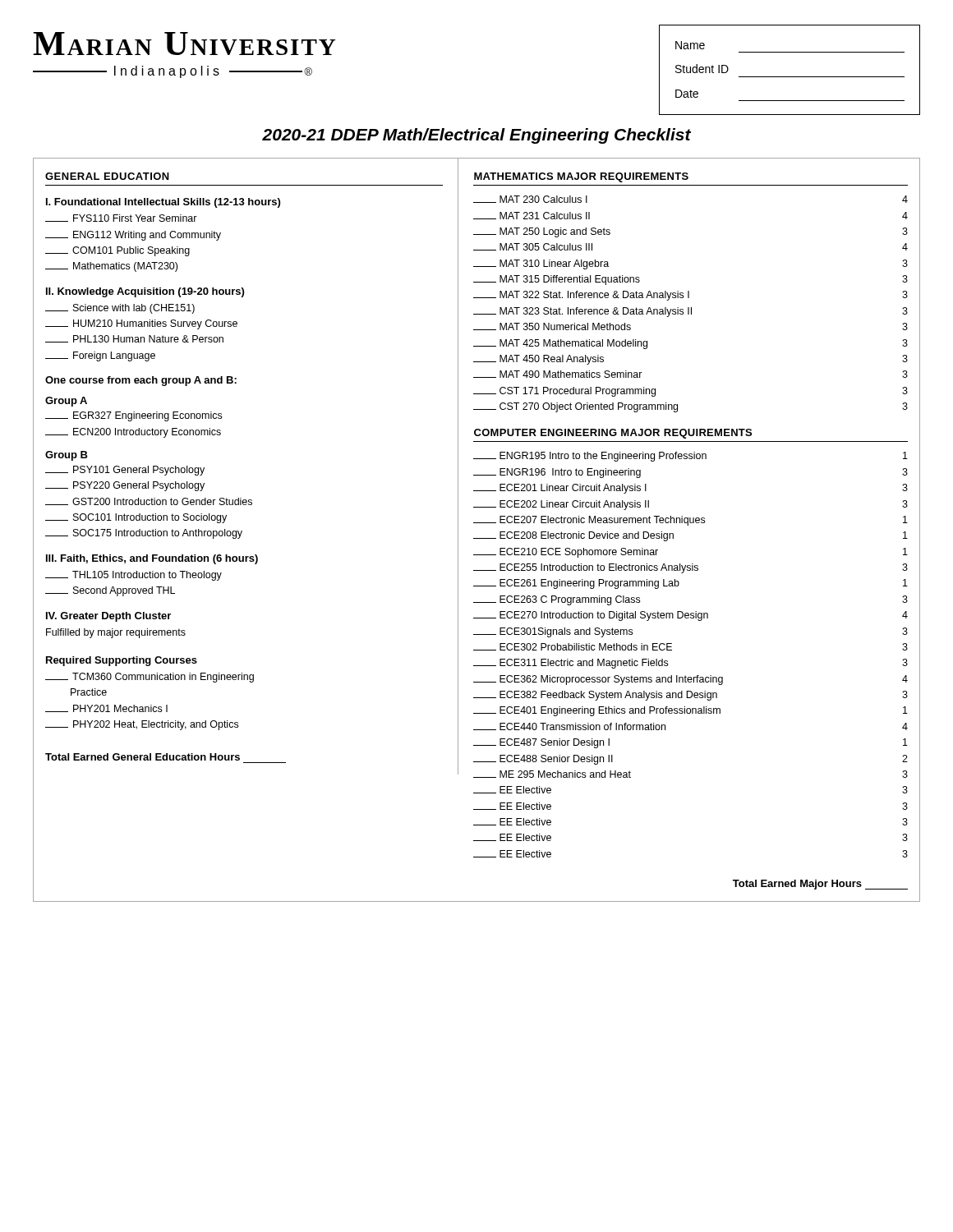
Task: Select the list item that says "Total Earned General Education Hours"
Action: tap(166, 757)
